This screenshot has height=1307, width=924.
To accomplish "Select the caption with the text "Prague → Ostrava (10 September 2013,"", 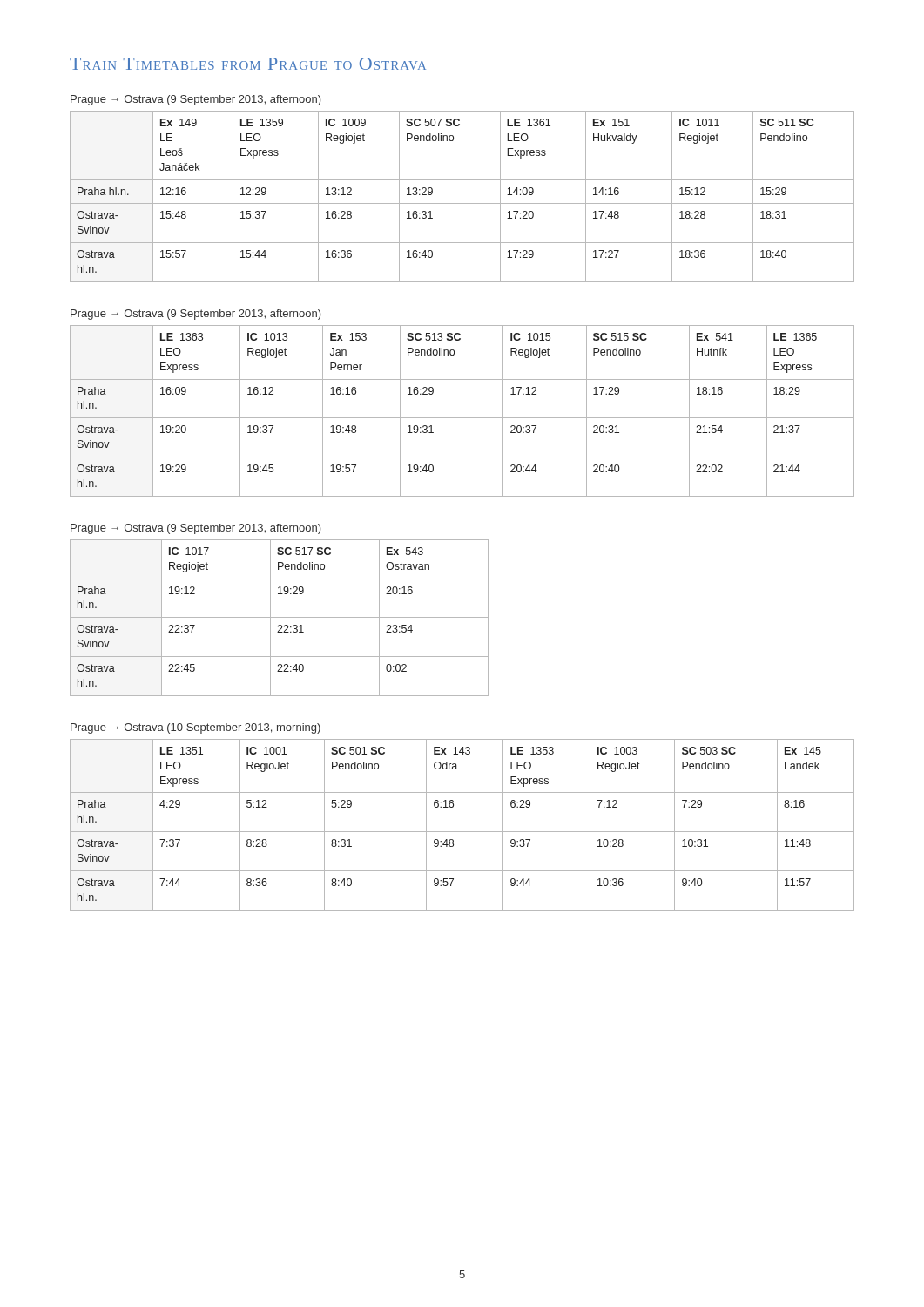I will (x=195, y=727).
